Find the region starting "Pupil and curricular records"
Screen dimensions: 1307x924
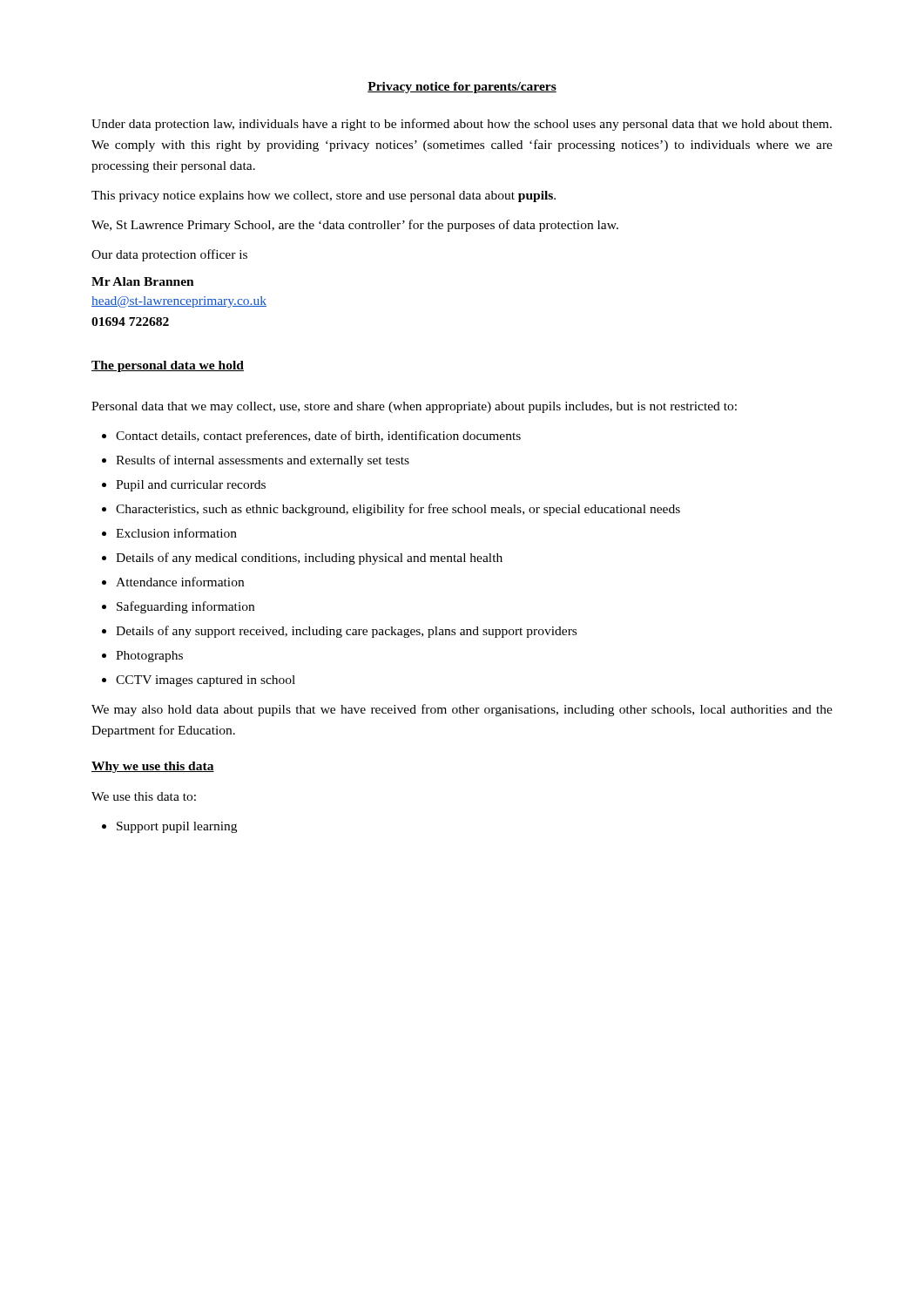click(x=191, y=484)
